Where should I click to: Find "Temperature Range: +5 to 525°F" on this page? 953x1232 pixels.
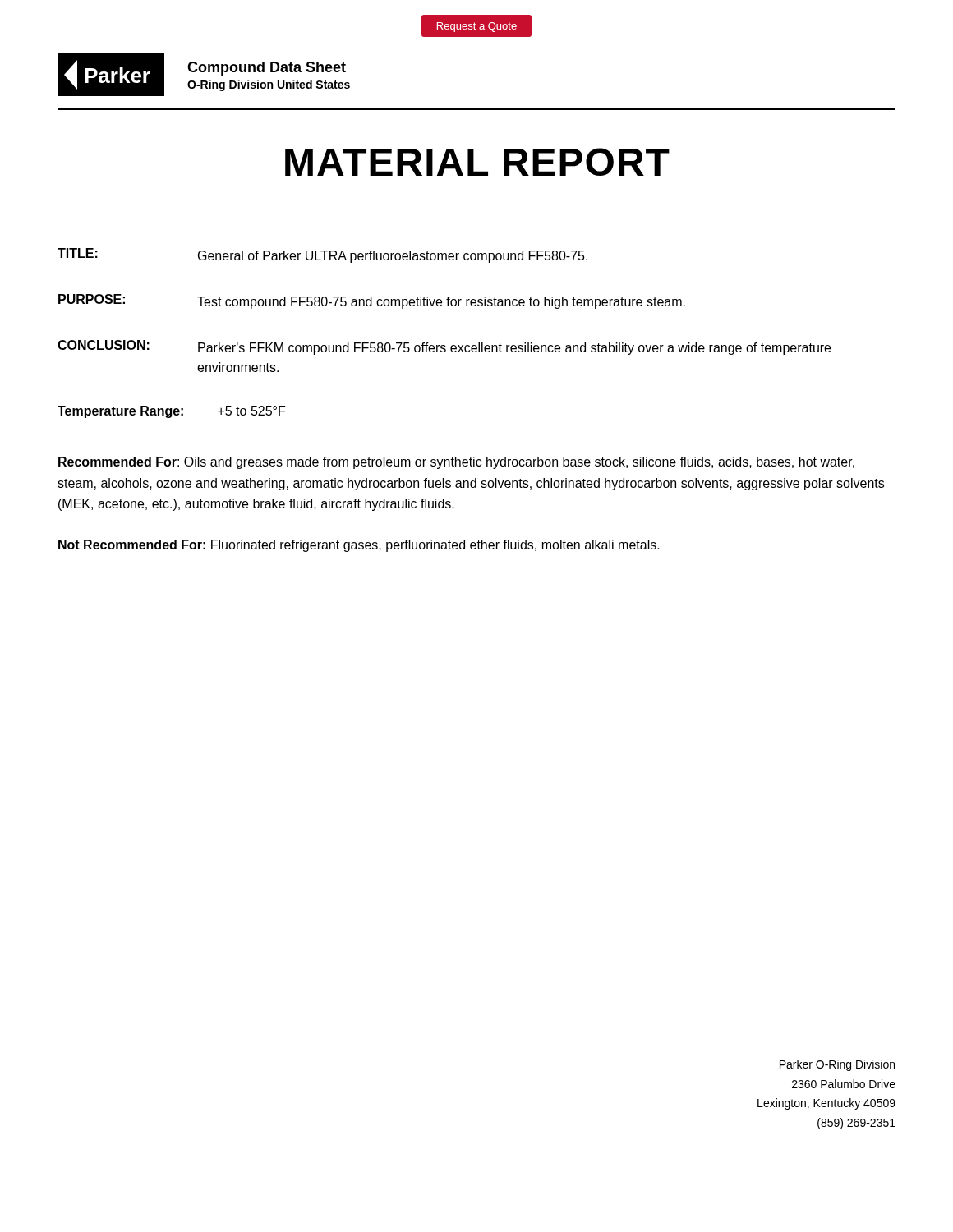tap(172, 411)
